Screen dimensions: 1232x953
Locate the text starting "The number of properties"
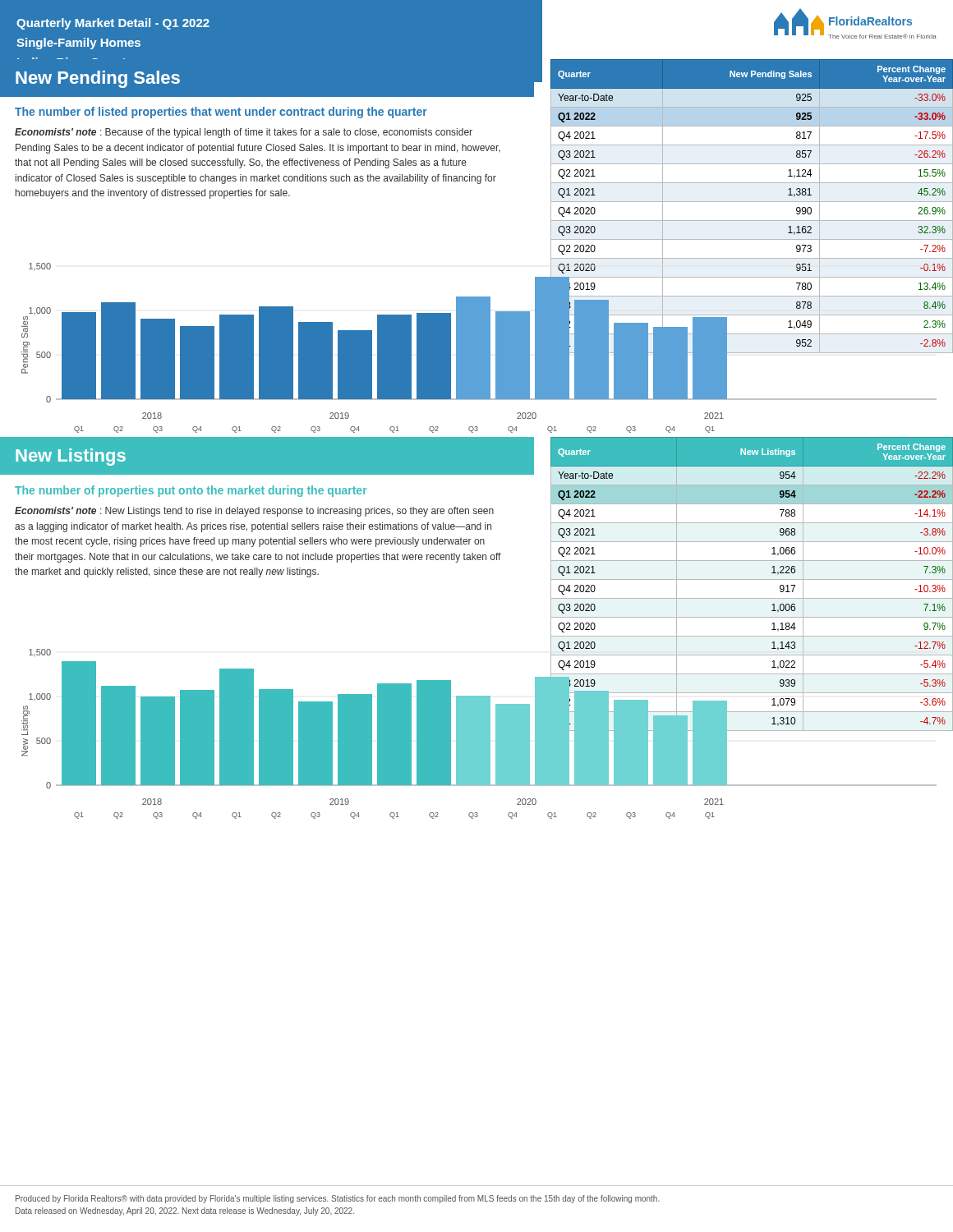pos(259,532)
